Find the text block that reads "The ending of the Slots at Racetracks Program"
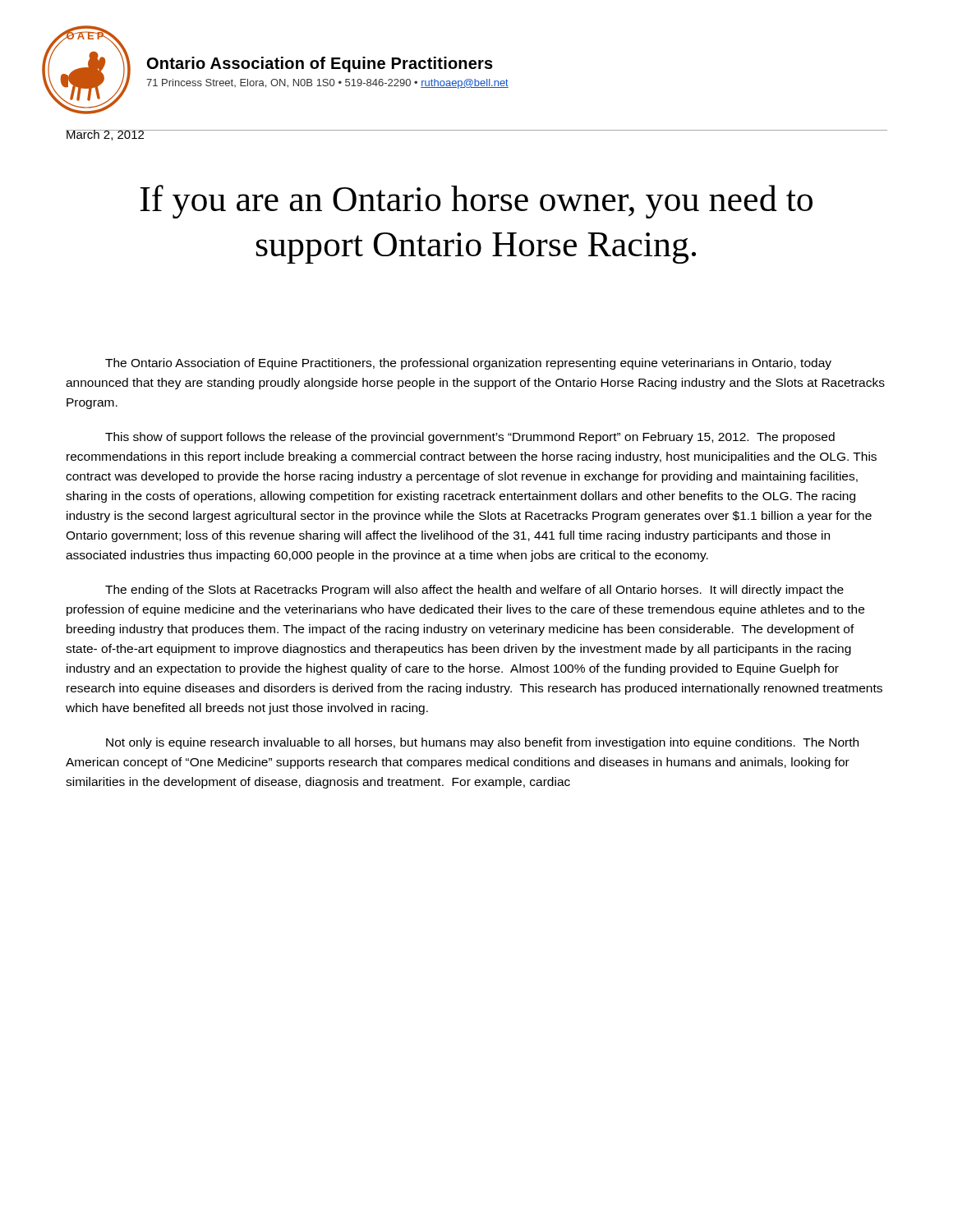 [x=474, y=649]
